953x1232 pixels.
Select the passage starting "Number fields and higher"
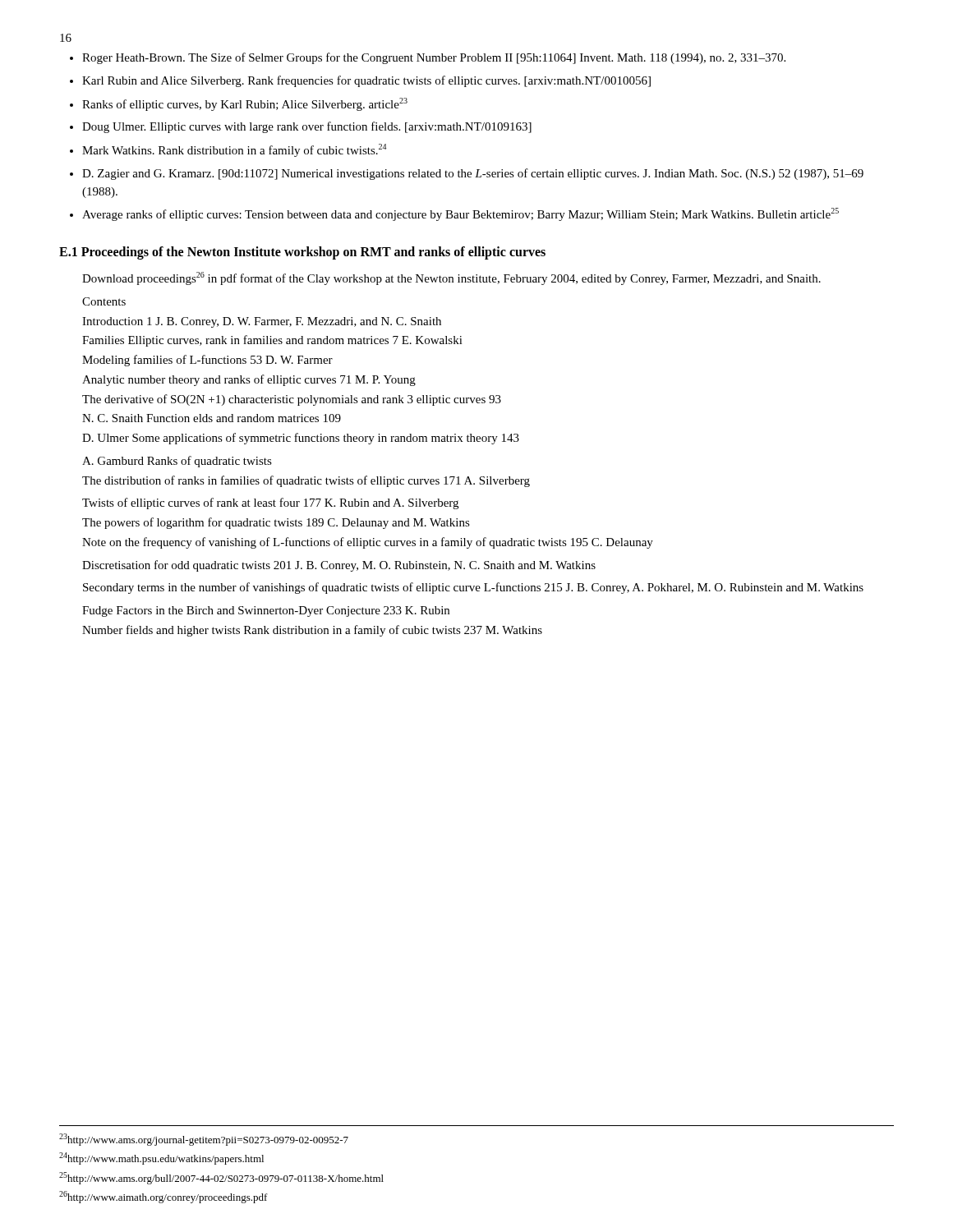tap(312, 630)
